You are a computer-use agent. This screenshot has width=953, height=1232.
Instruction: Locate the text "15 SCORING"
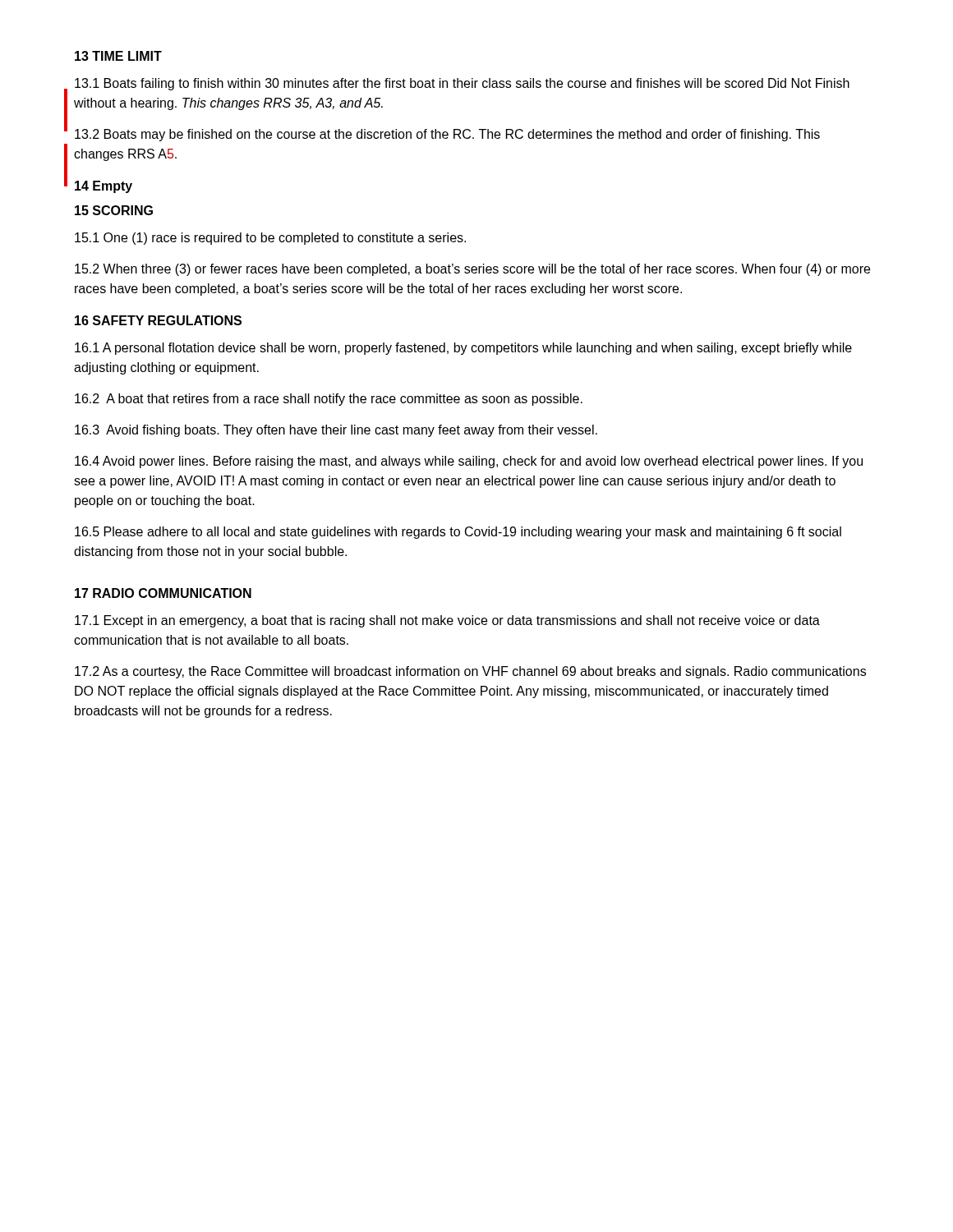[114, 211]
